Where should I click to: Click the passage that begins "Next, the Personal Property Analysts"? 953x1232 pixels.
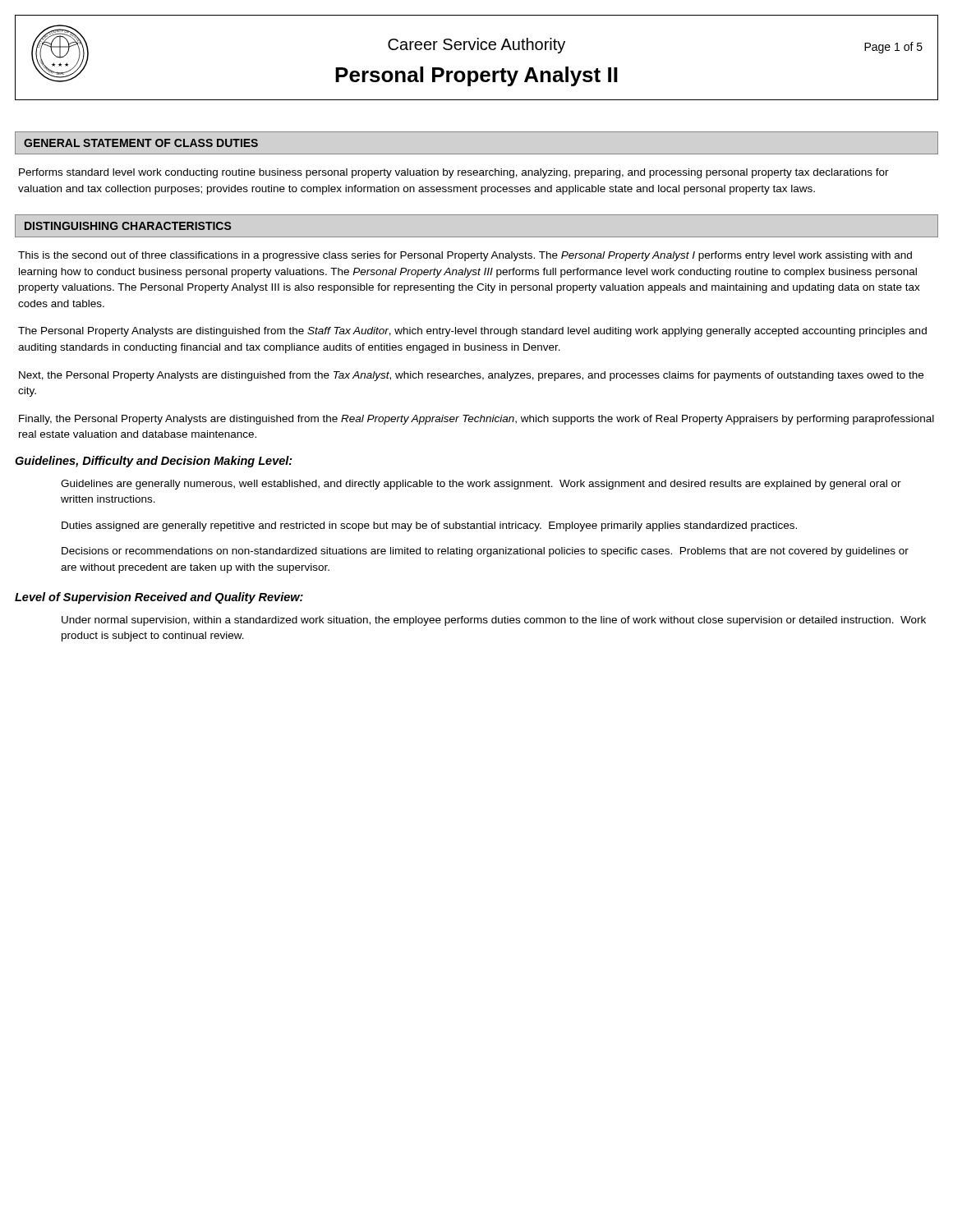click(471, 383)
